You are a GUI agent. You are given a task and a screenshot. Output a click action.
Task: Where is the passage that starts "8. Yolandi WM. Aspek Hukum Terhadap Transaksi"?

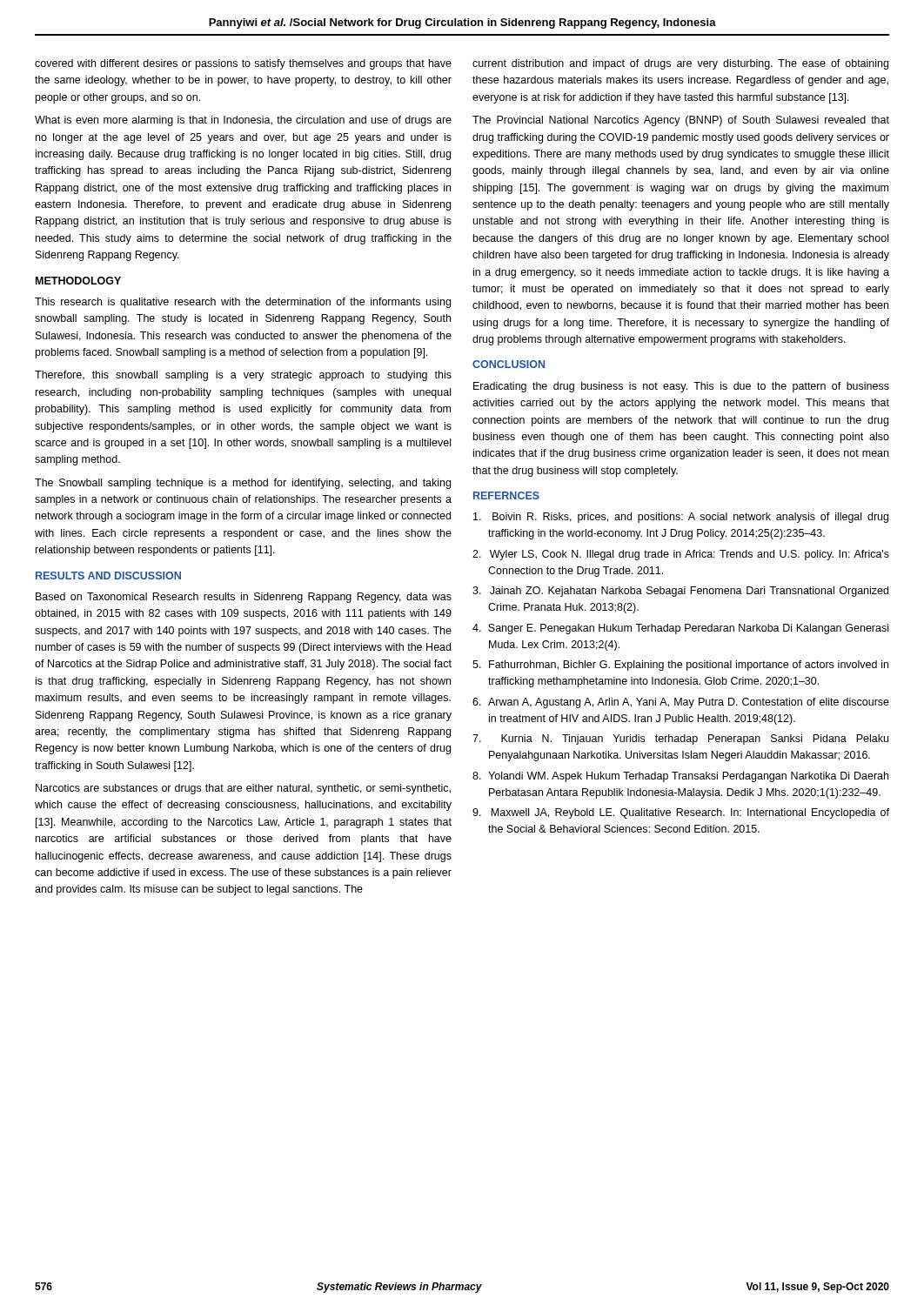pyautogui.click(x=681, y=784)
